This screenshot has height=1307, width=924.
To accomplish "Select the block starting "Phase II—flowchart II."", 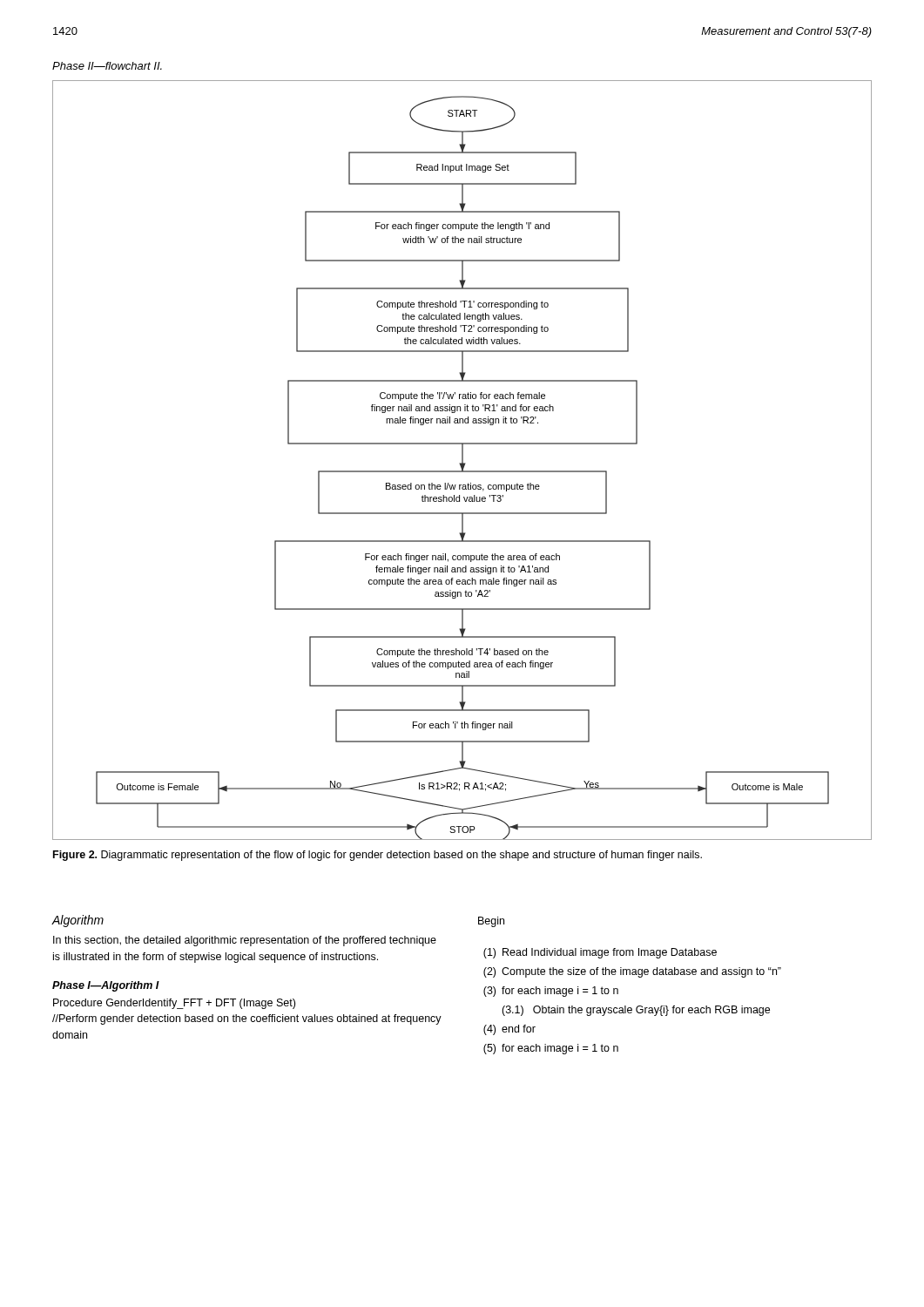I will [108, 66].
